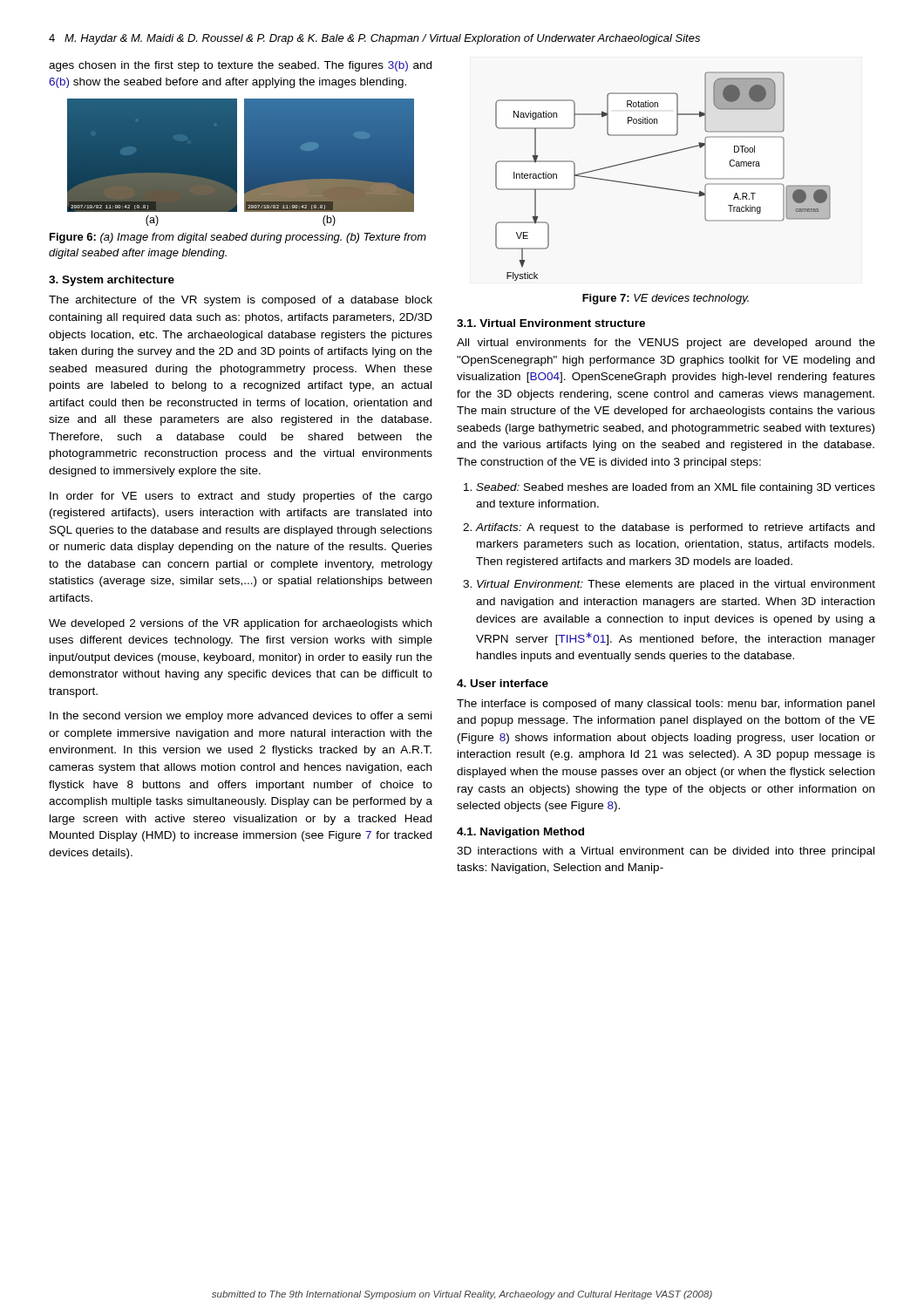Image resolution: width=924 pixels, height=1308 pixels.
Task: Find the schematic
Action: [x=666, y=170]
